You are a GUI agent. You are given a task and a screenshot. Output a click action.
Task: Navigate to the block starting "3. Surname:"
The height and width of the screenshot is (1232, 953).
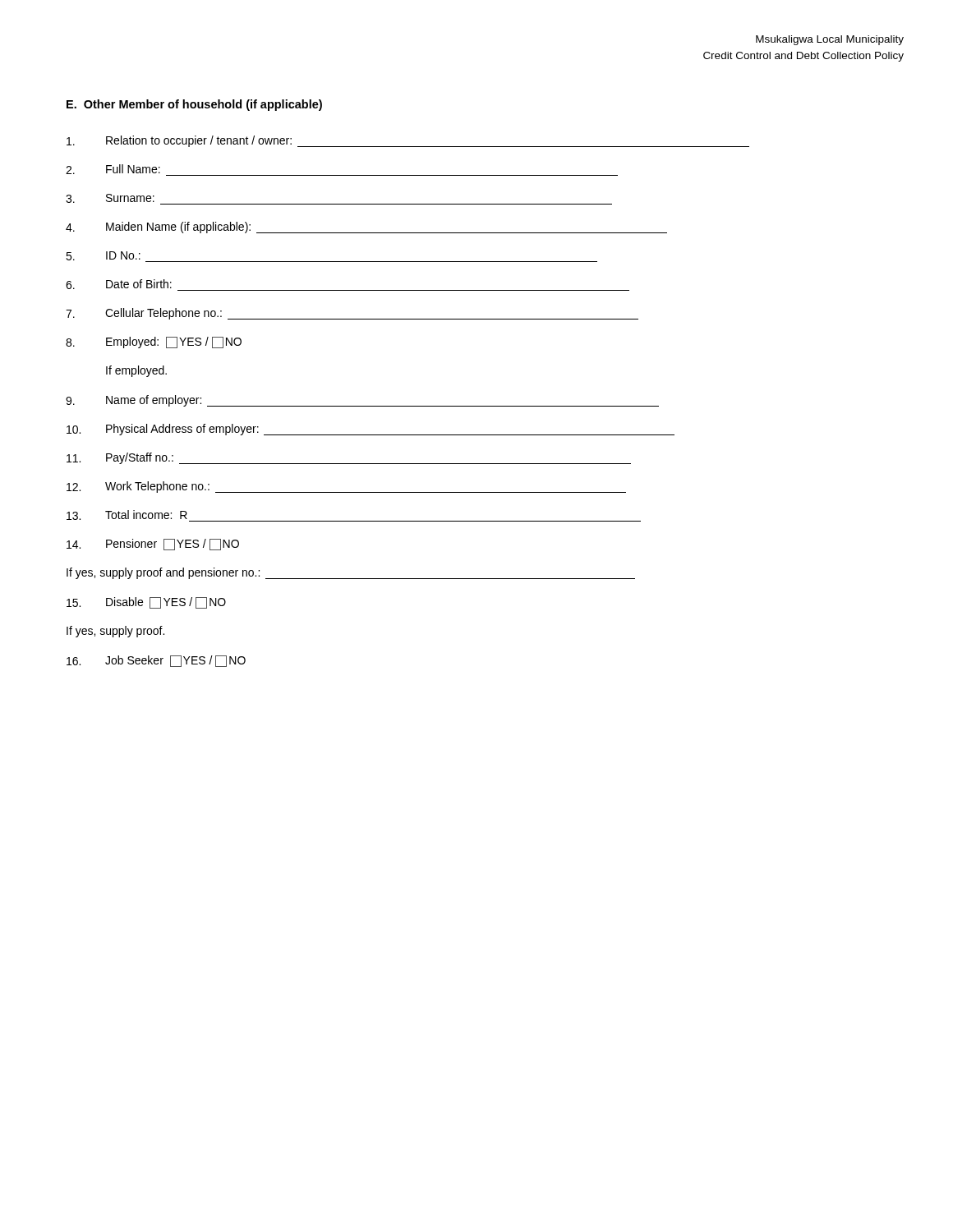pos(481,198)
